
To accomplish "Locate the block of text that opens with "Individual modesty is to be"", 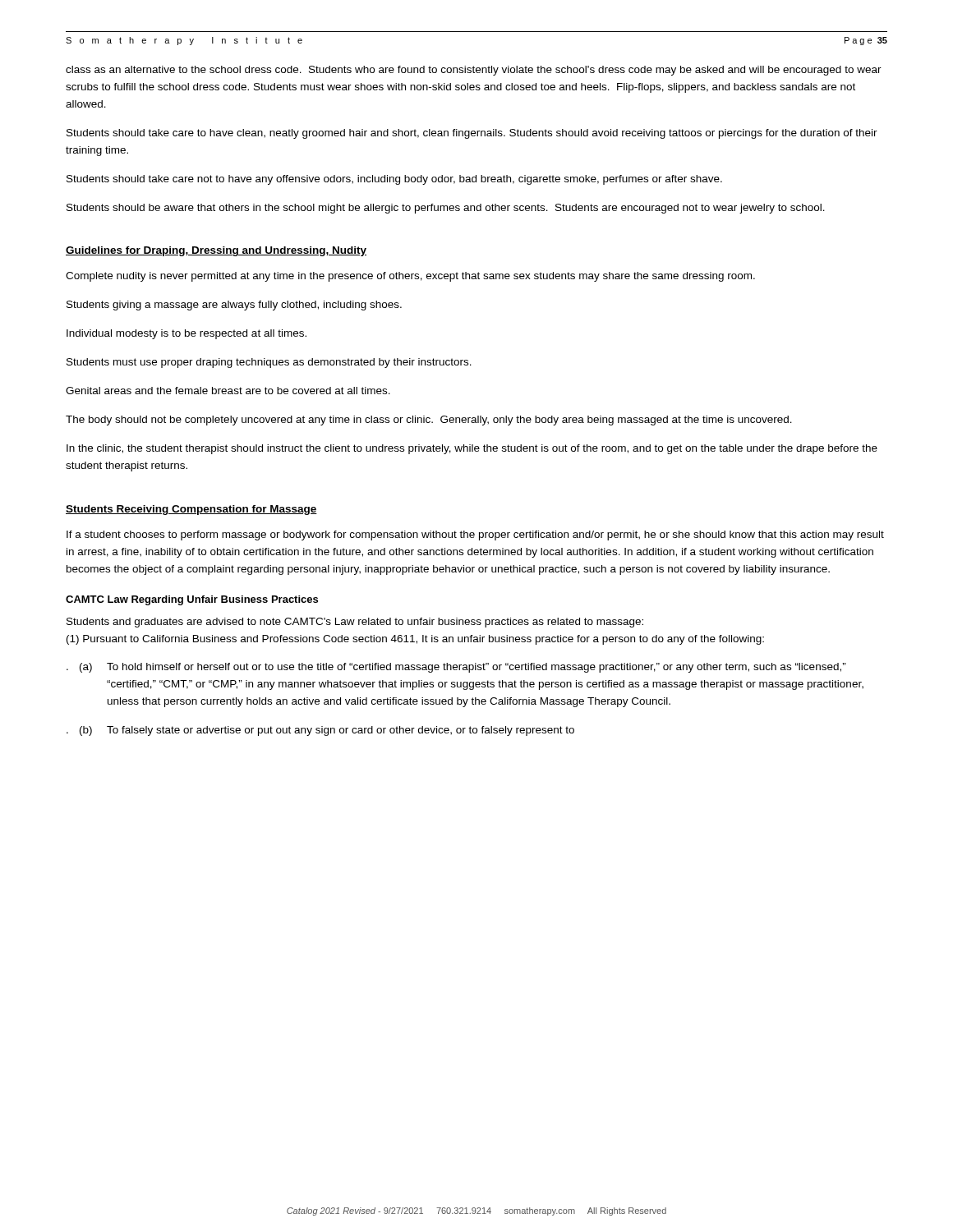I will pos(187,333).
